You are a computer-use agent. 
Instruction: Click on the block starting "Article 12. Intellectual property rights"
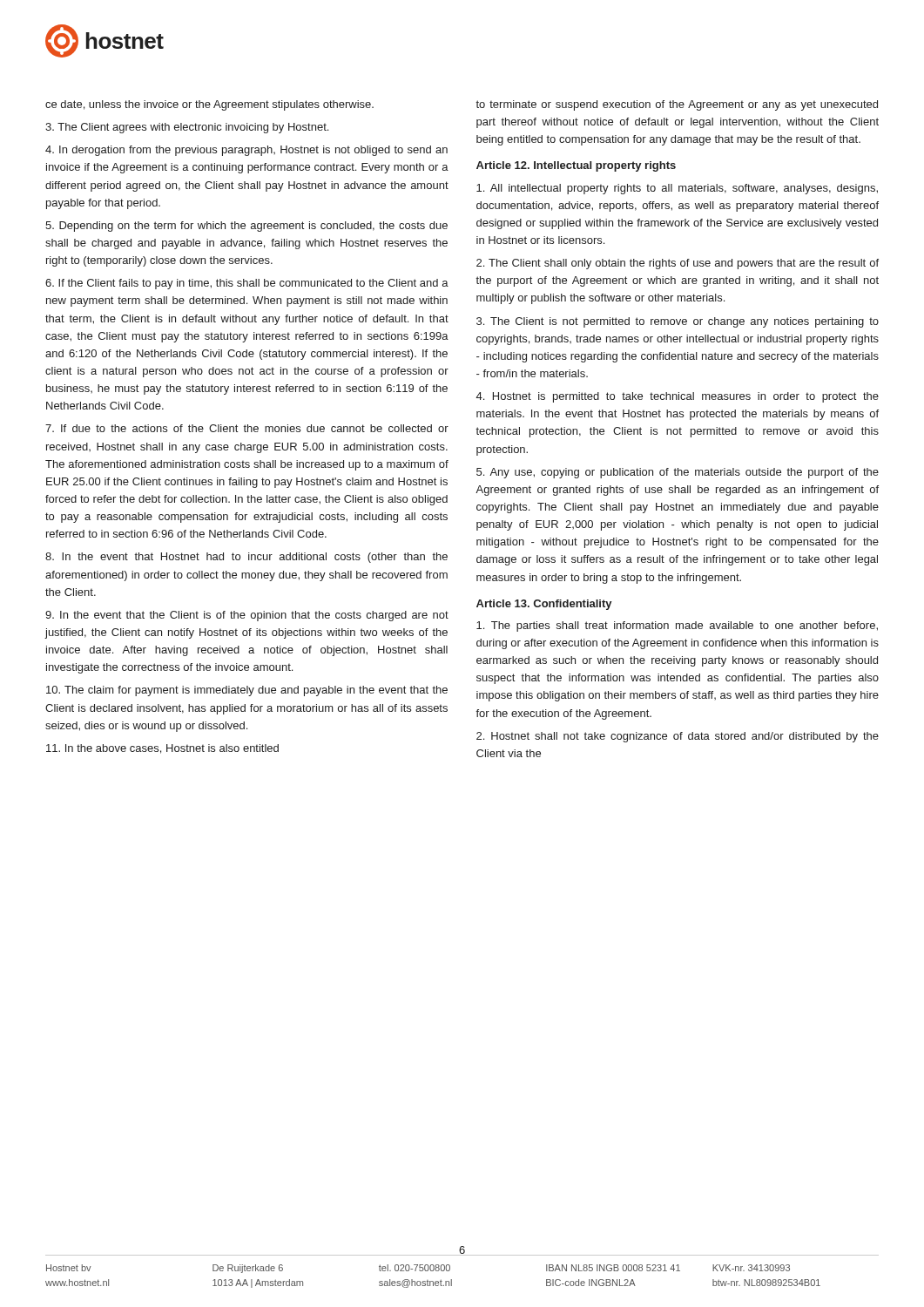[576, 165]
